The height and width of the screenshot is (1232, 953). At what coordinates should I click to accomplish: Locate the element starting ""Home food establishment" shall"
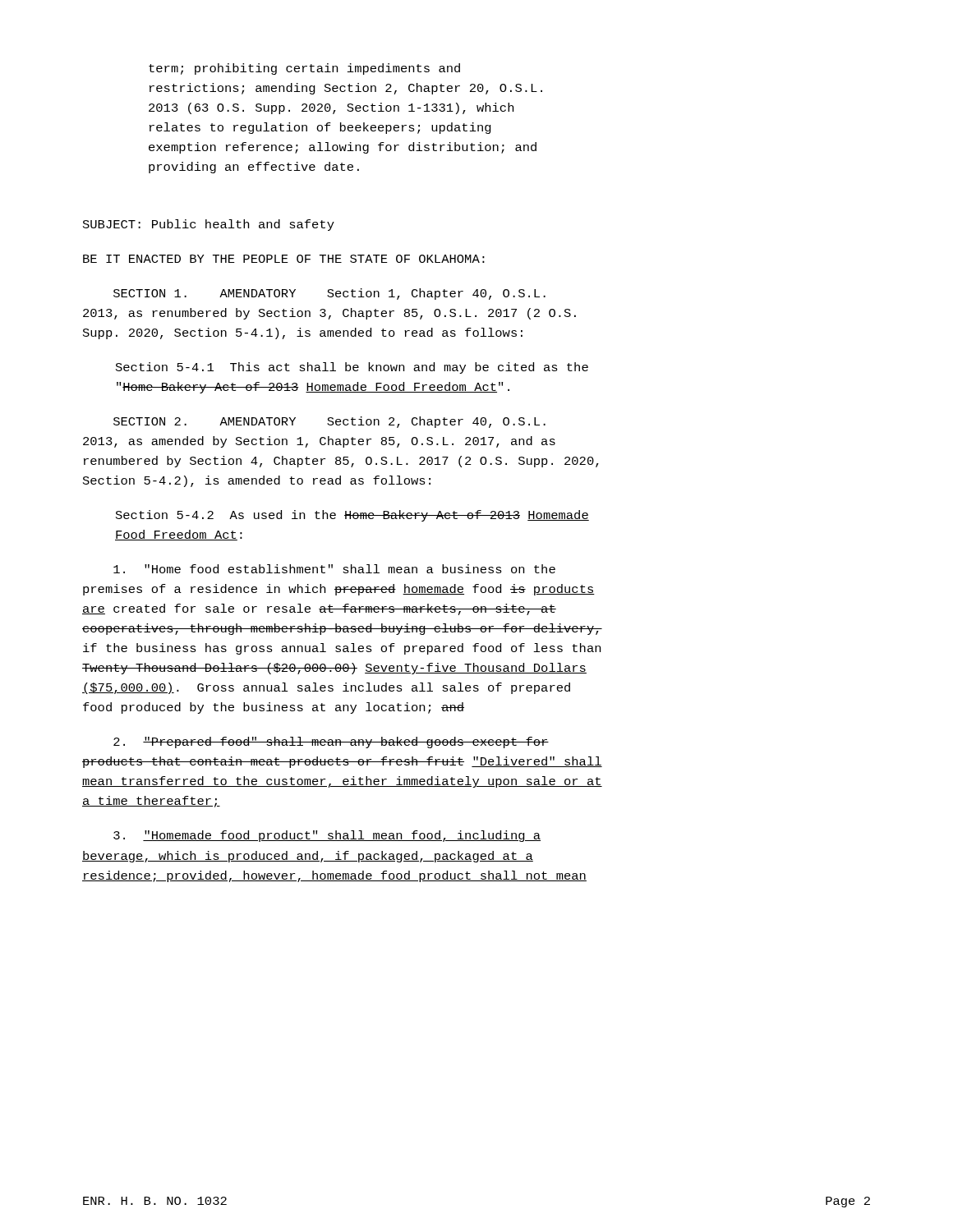476,639
